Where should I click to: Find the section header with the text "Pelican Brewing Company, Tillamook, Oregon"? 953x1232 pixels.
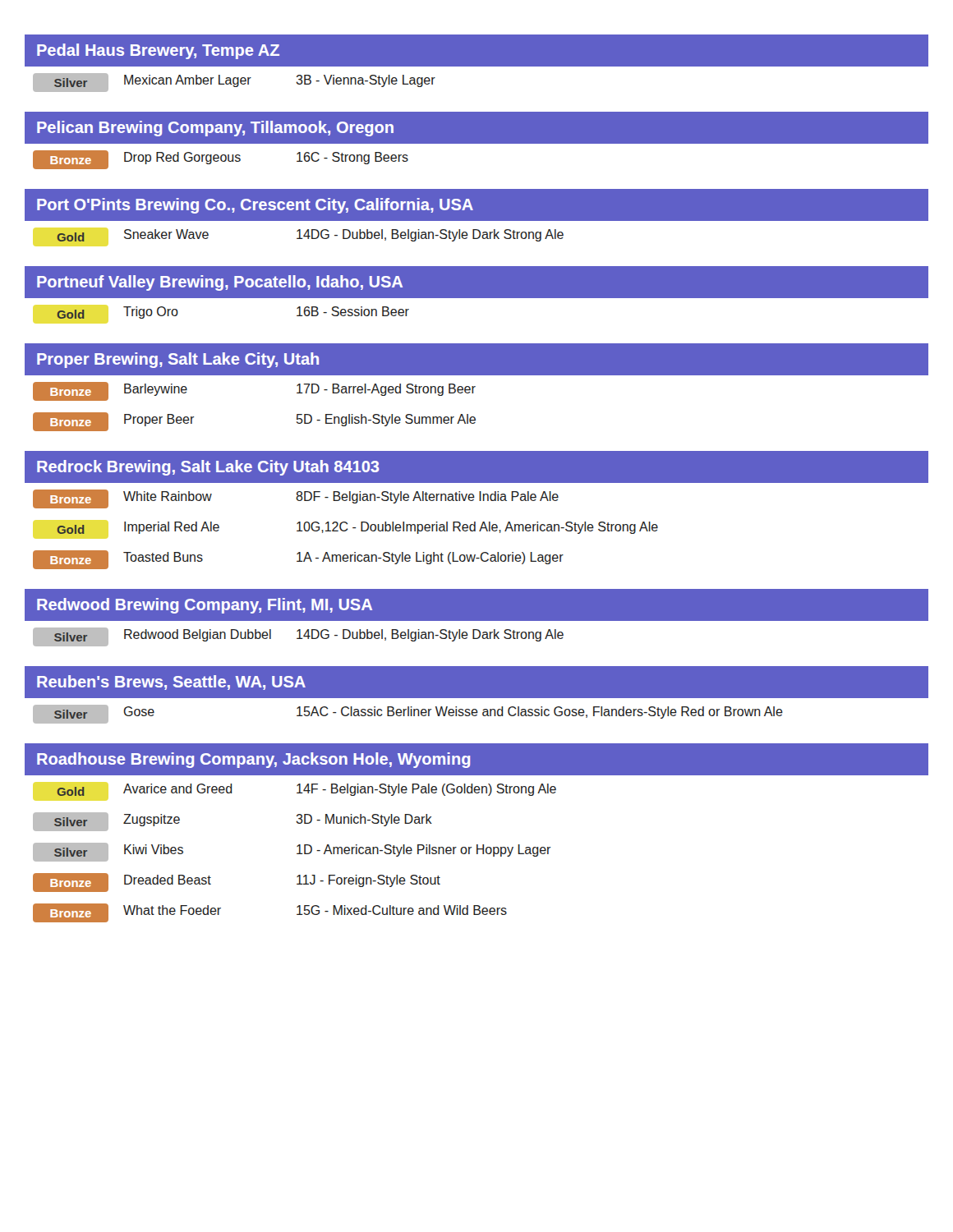215,127
